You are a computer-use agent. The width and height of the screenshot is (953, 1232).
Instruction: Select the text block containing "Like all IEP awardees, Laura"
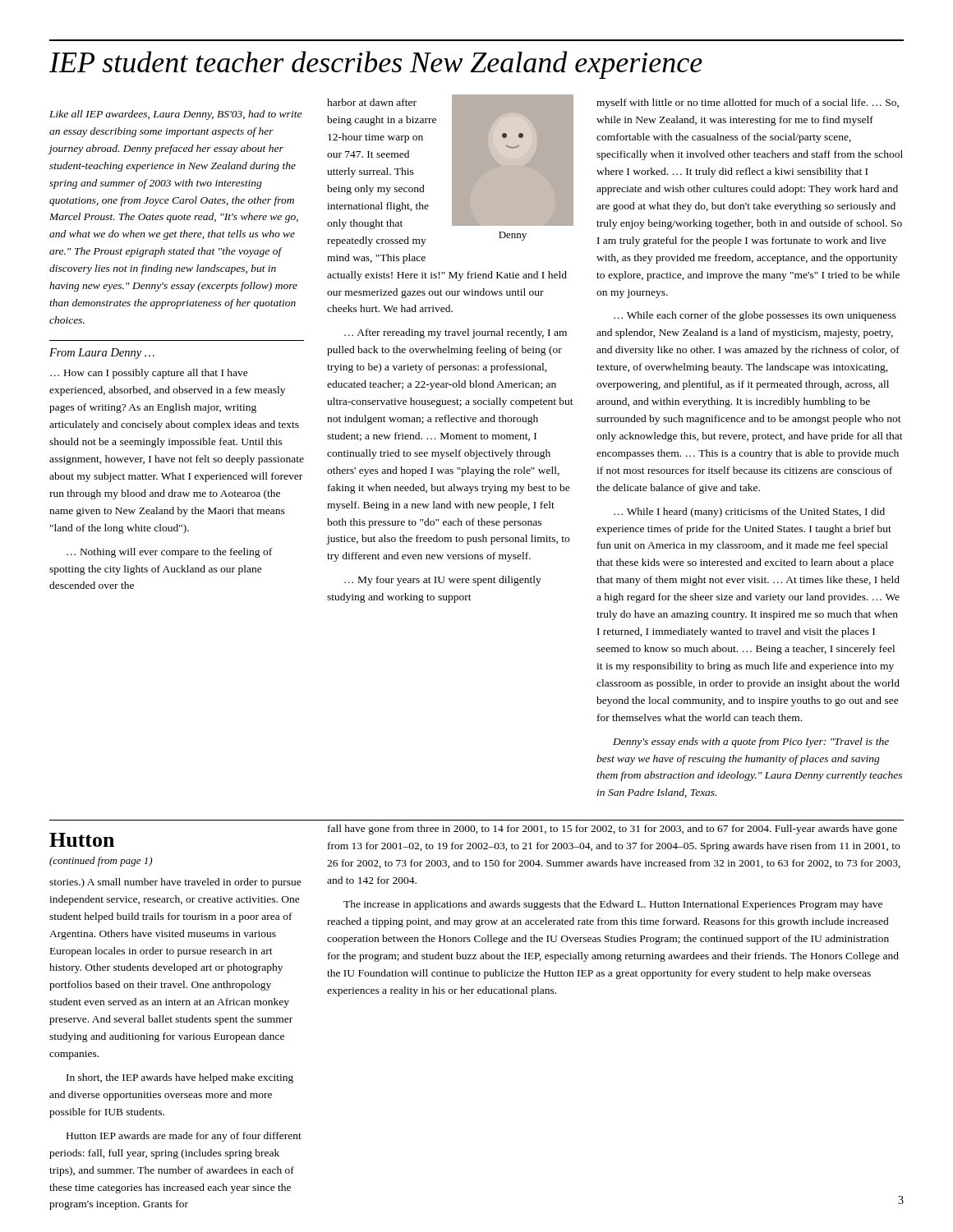coord(177,218)
